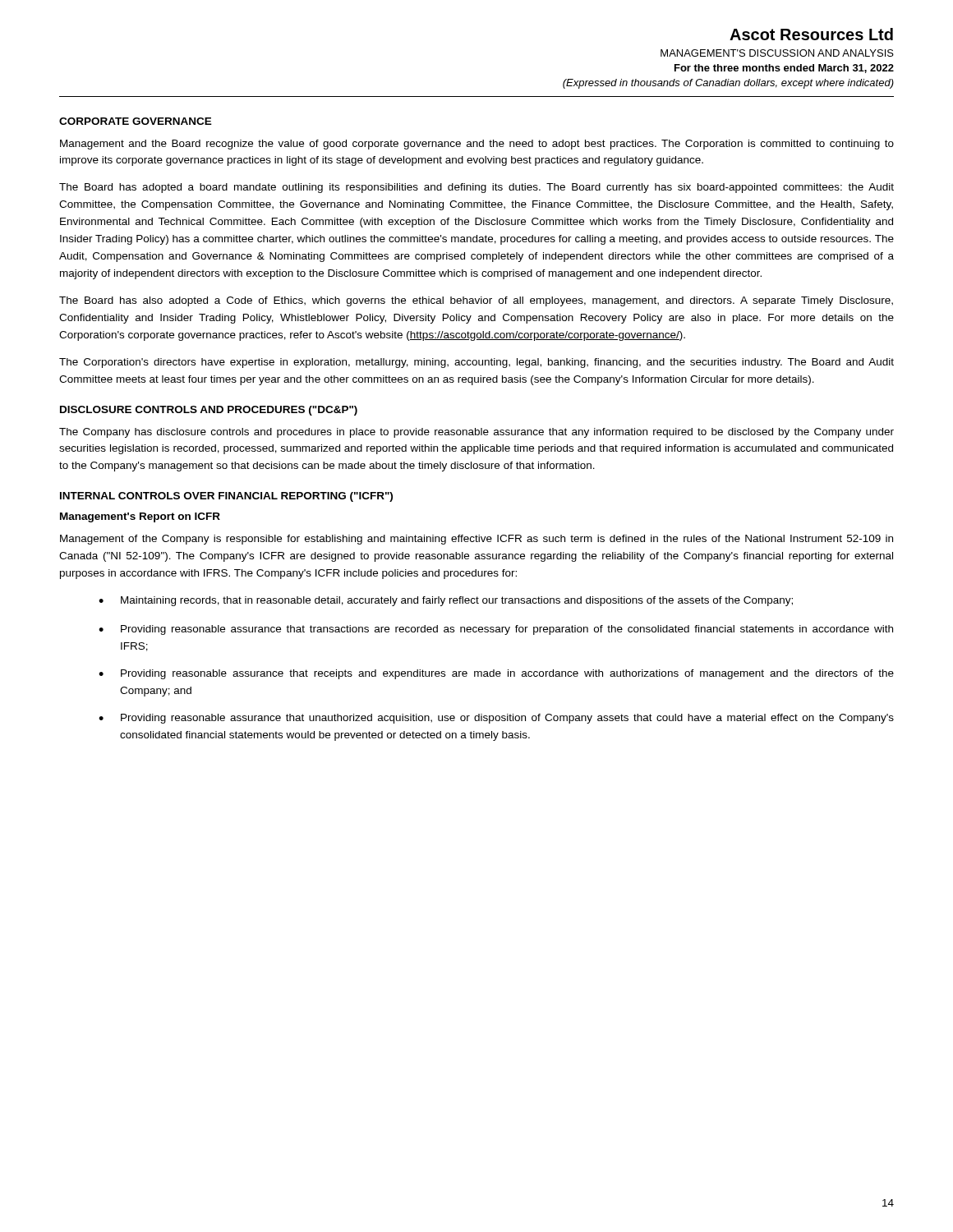Click the passage that begins "• Maintaining records, that in reasonable"

(x=496, y=602)
